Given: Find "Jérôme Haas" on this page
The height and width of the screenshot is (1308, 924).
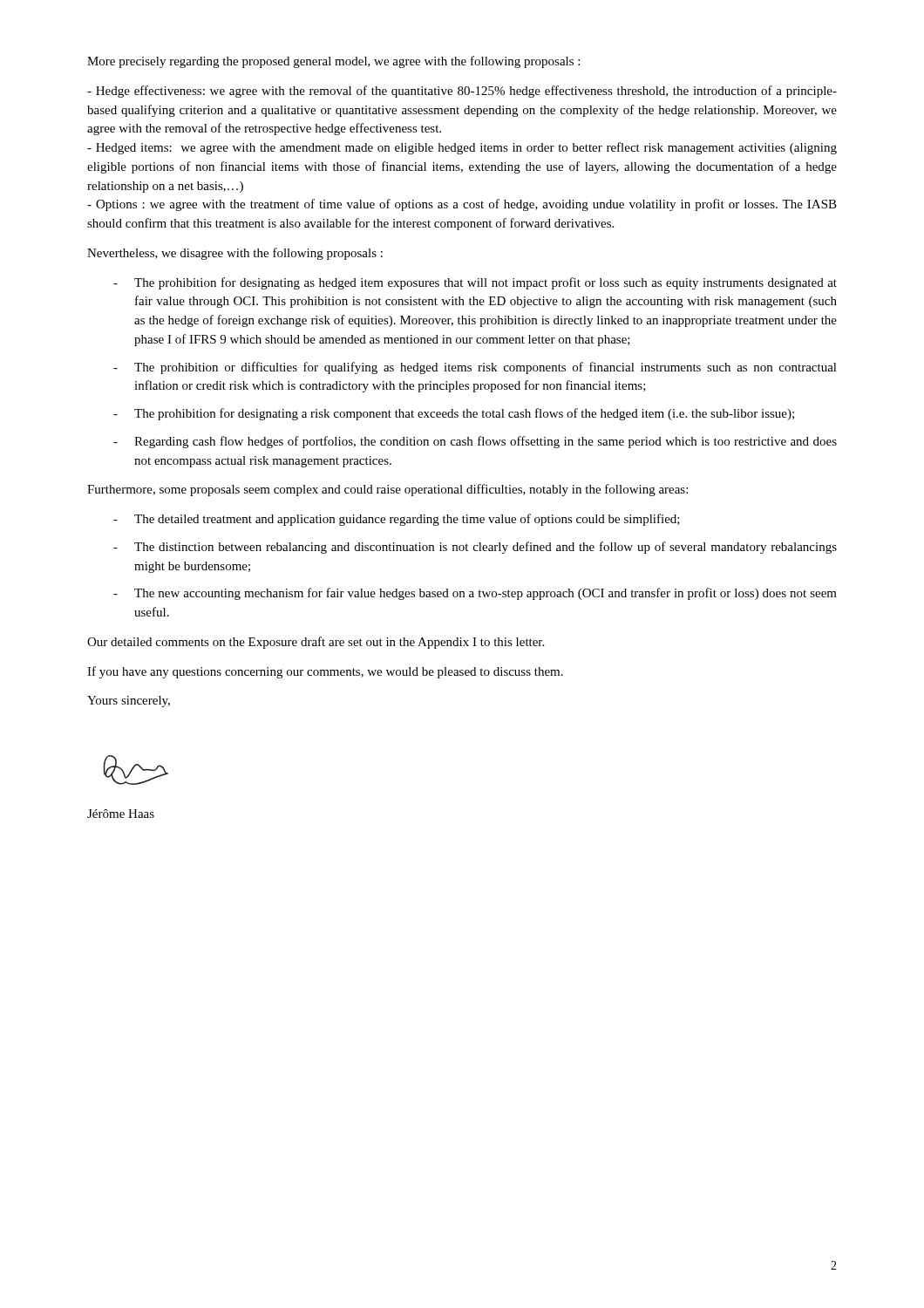Looking at the screenshot, I should pyautogui.click(x=121, y=814).
